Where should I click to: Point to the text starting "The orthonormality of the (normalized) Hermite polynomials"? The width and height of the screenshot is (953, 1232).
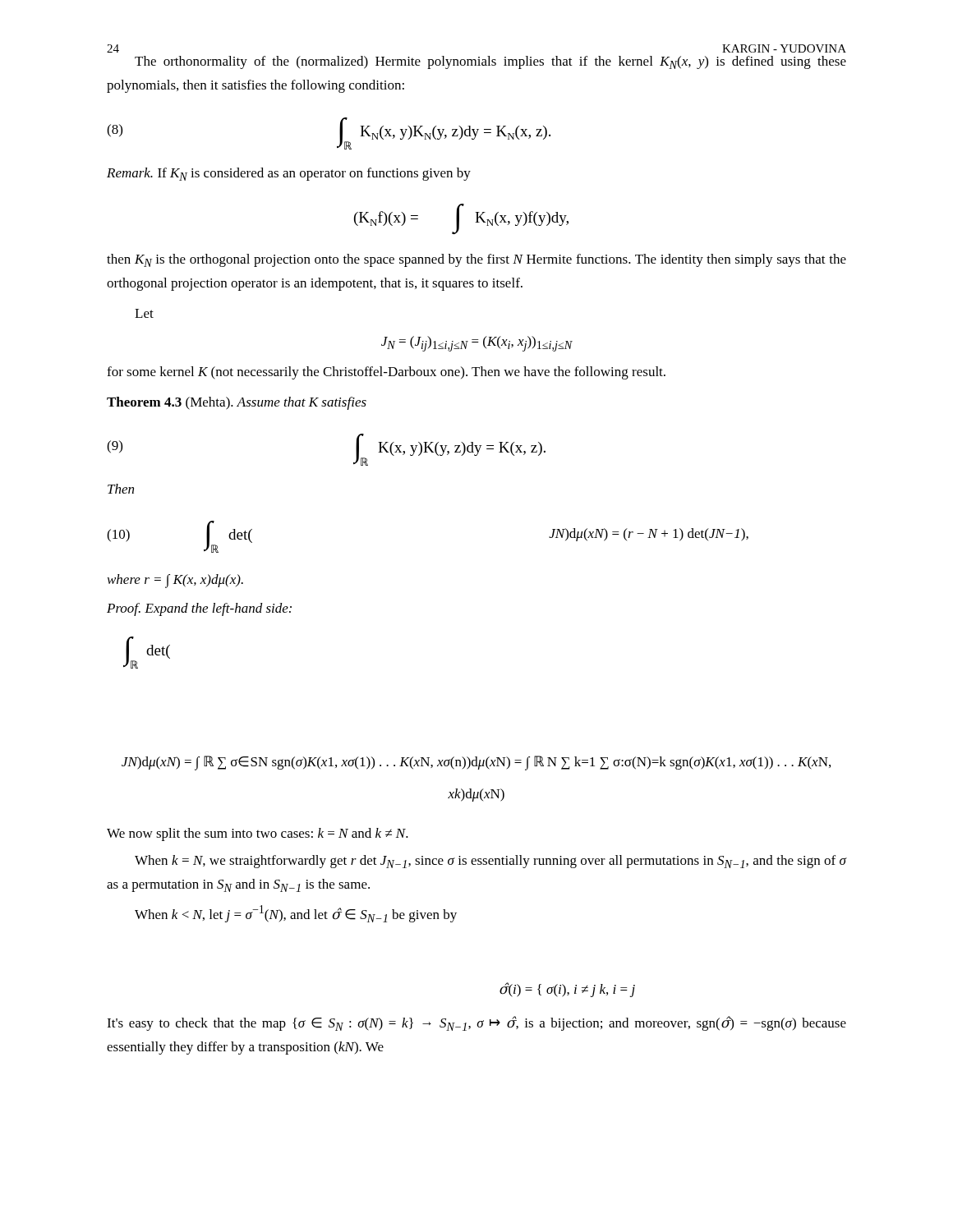pos(476,73)
